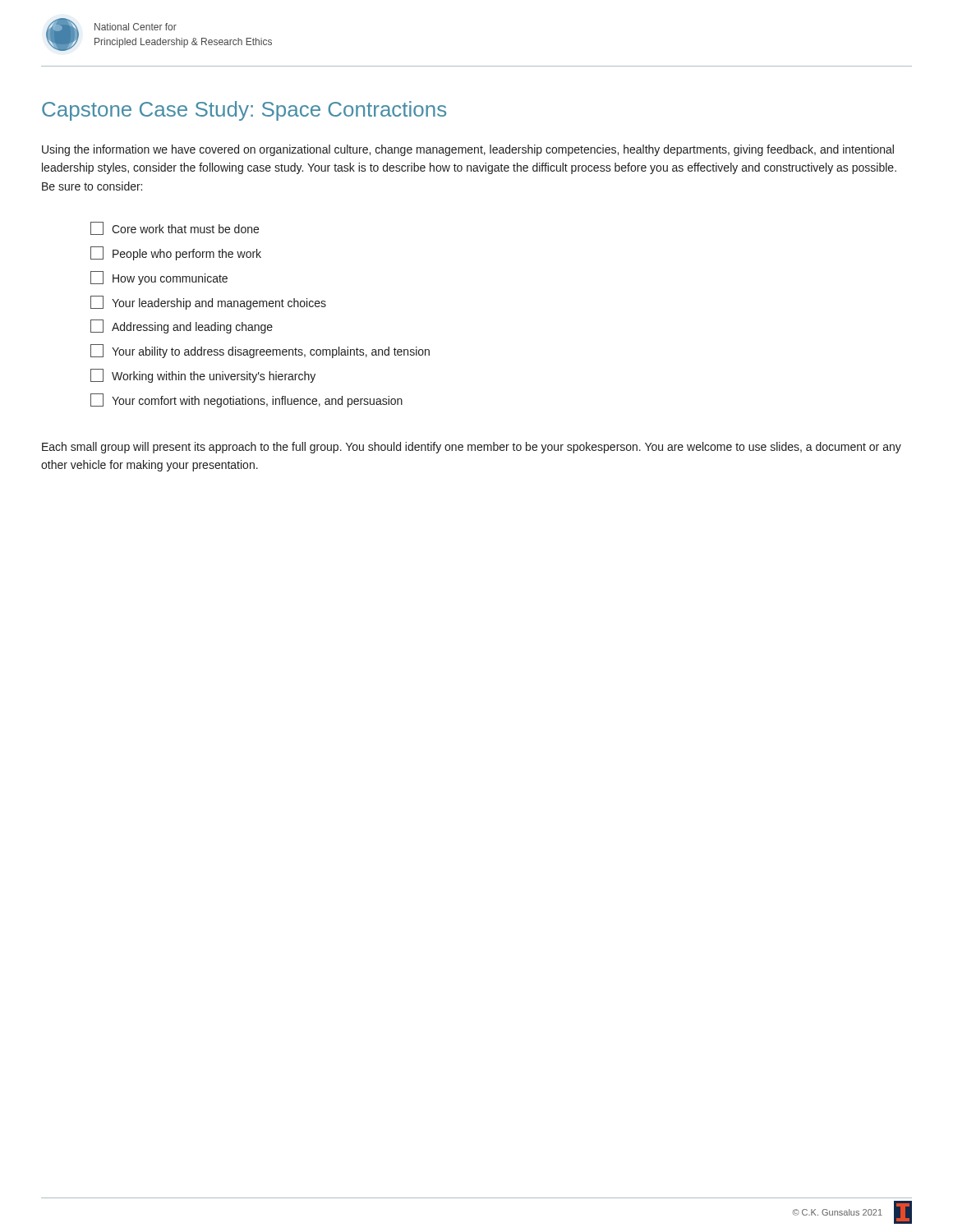
Task: Find the block on this page that starts "Your comfort with negotiations, influence, and"
Action: click(247, 401)
